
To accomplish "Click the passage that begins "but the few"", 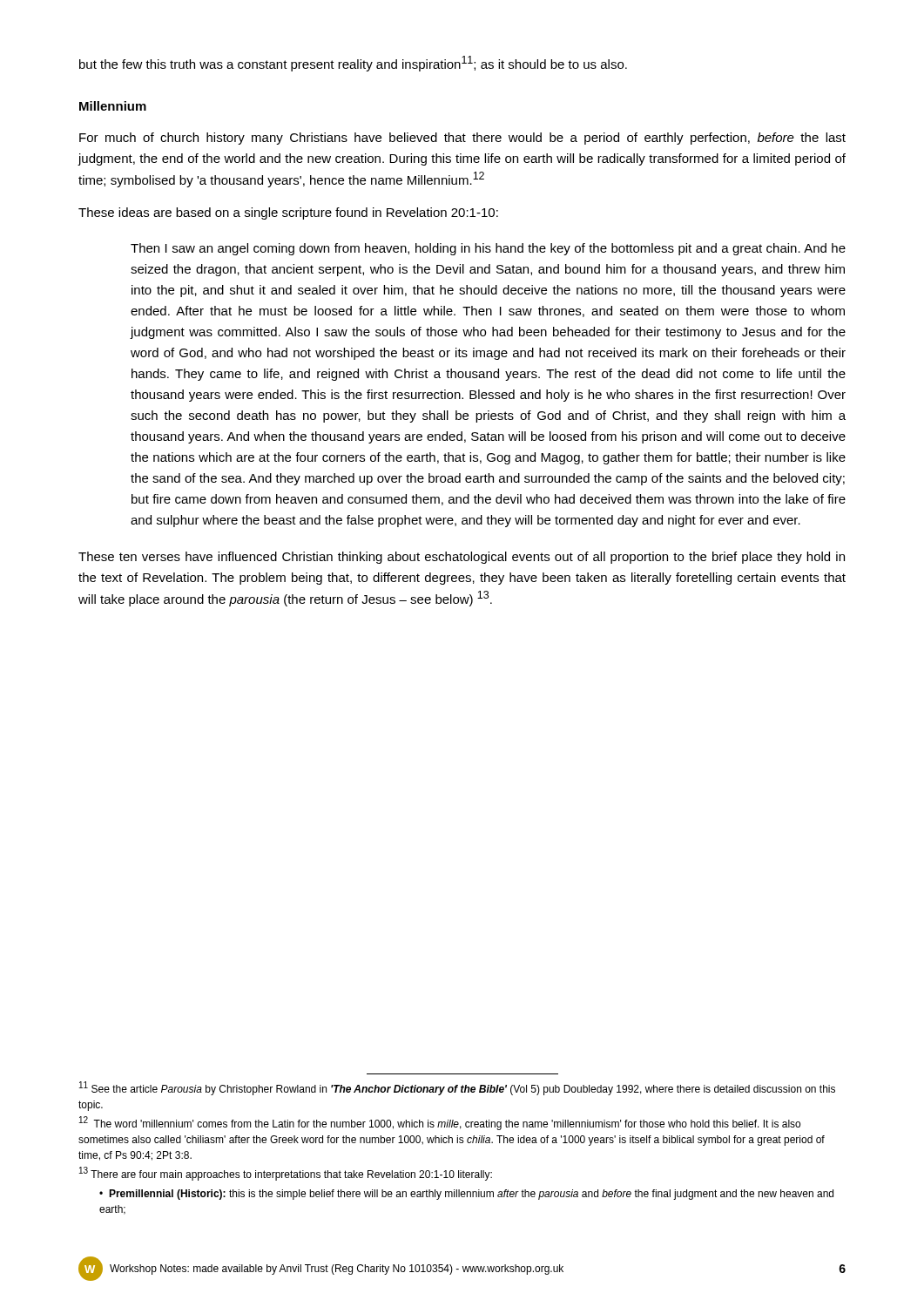I will coord(353,63).
